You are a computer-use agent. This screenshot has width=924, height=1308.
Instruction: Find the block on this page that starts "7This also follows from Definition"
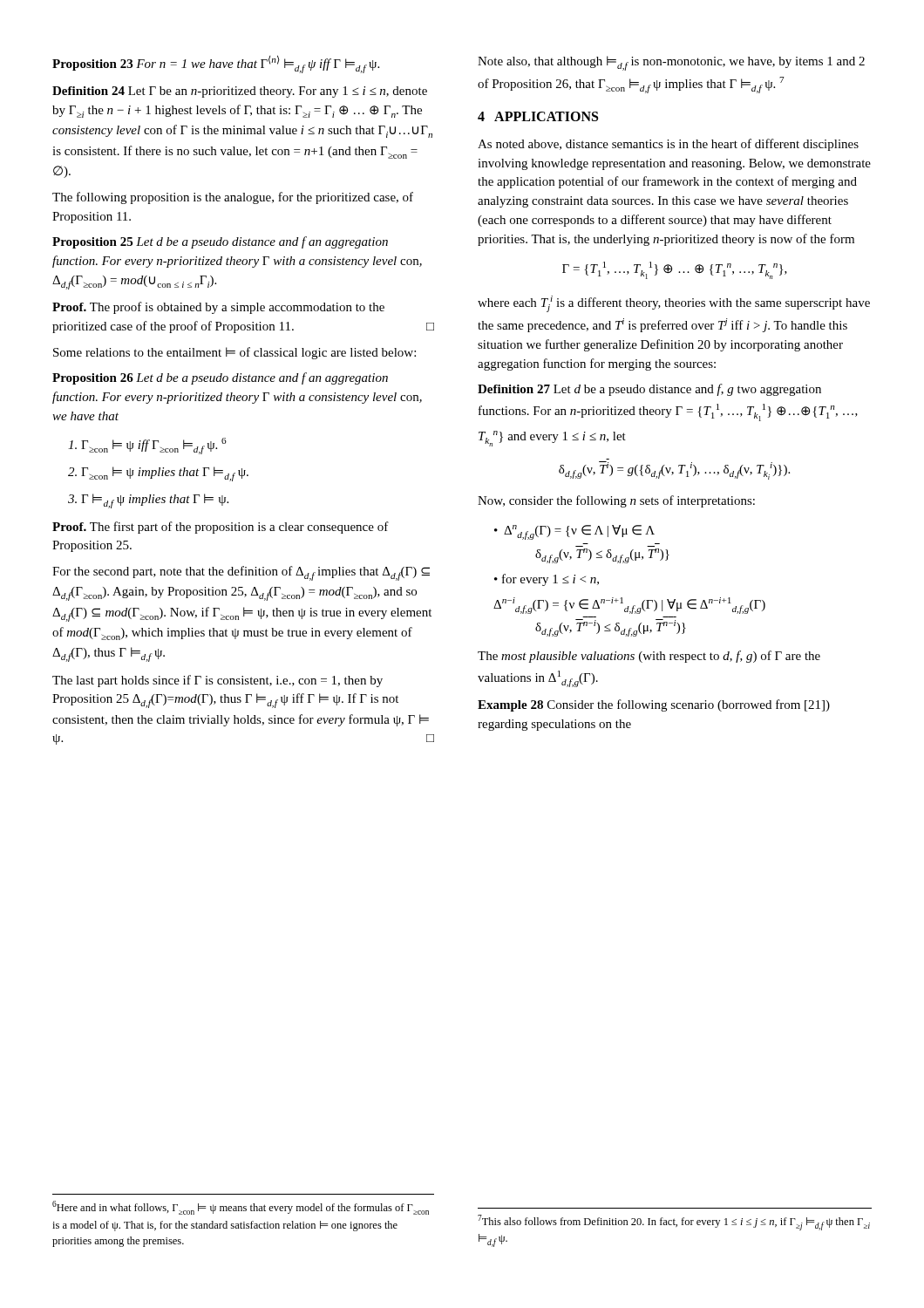[x=675, y=1231]
